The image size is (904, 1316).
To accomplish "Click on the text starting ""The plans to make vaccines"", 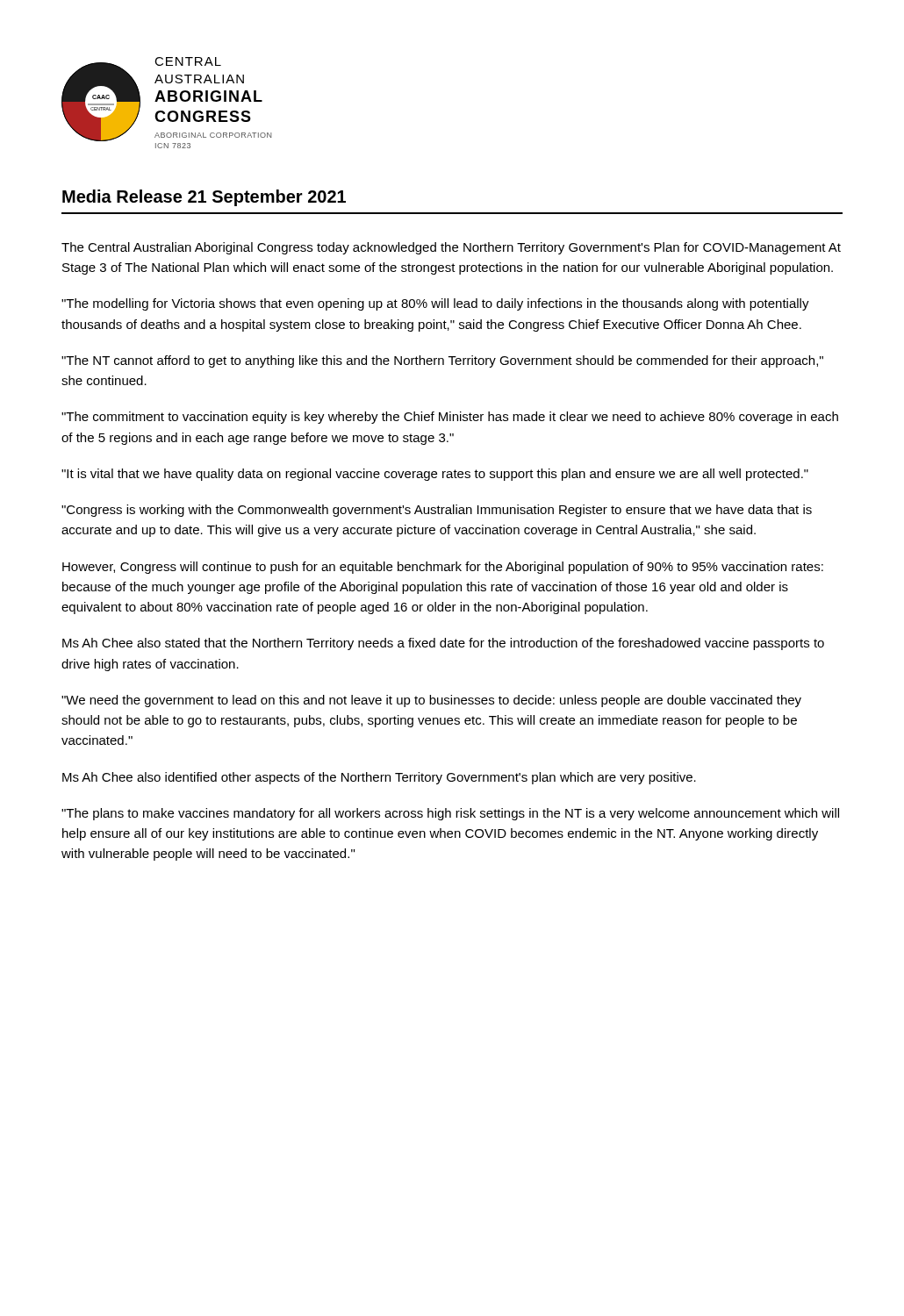I will [x=451, y=833].
